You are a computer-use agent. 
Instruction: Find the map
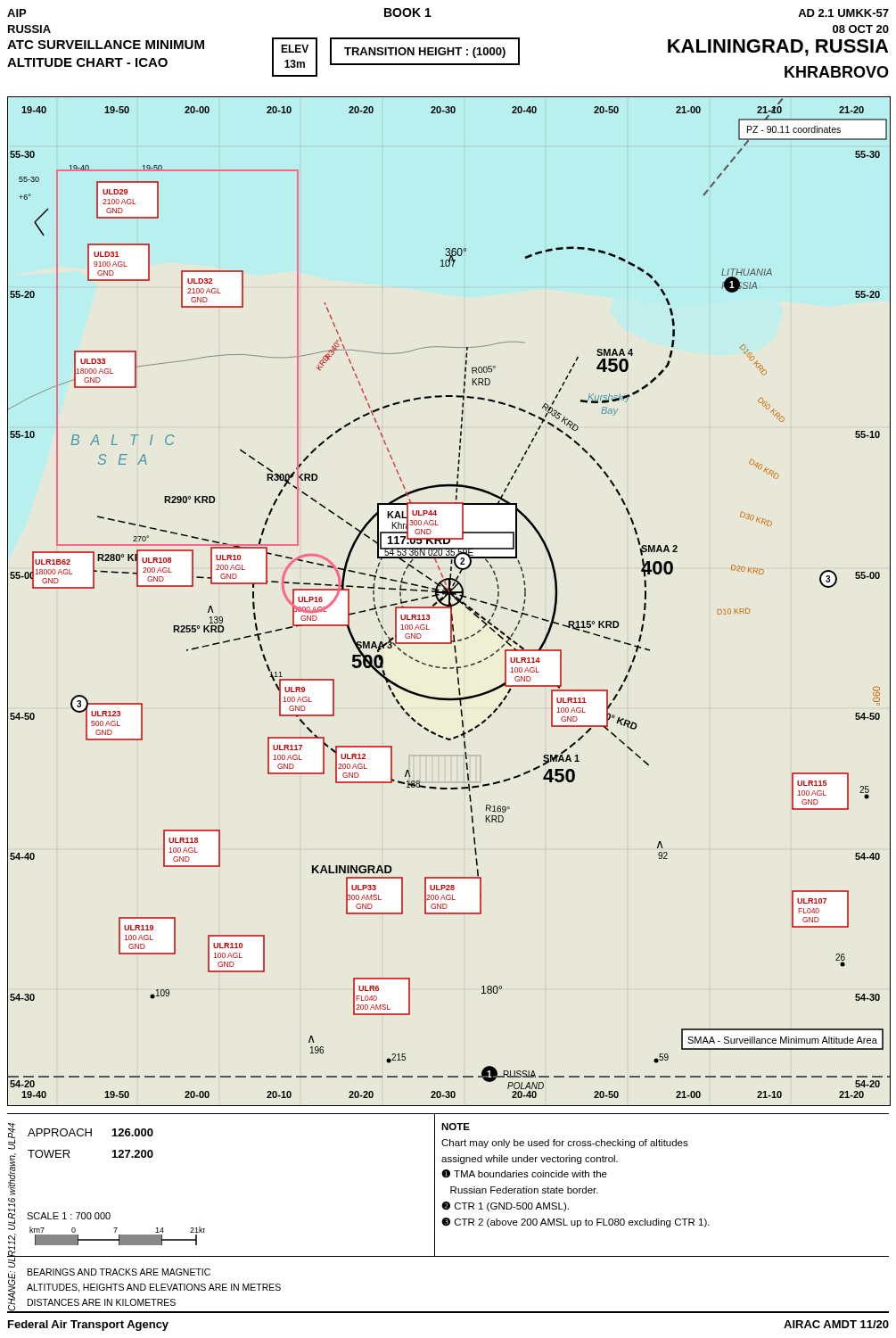(449, 601)
